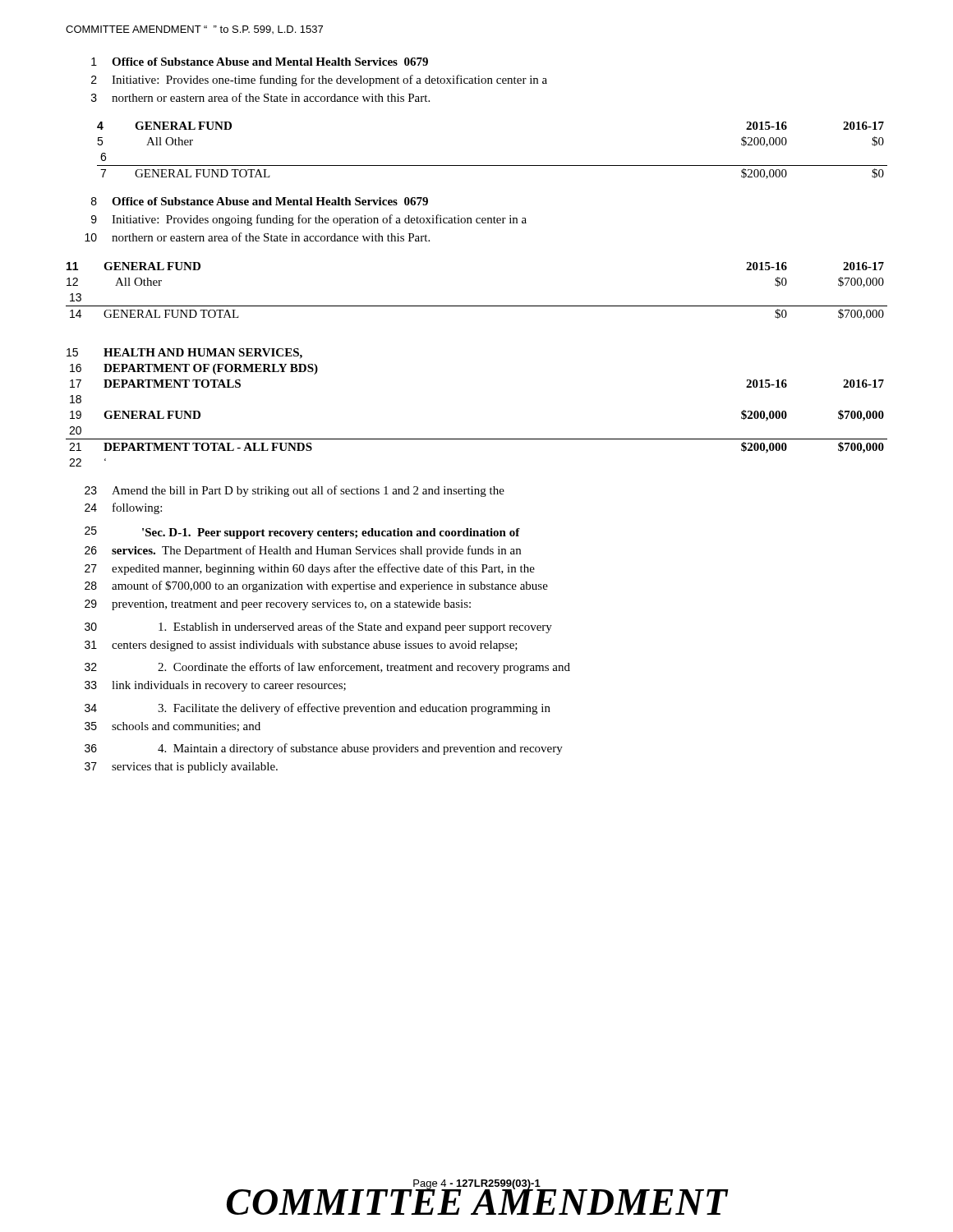Click on the title that reads "COMMITTEE AMENDMENT"
The image size is (953, 1232).
pos(476,1202)
